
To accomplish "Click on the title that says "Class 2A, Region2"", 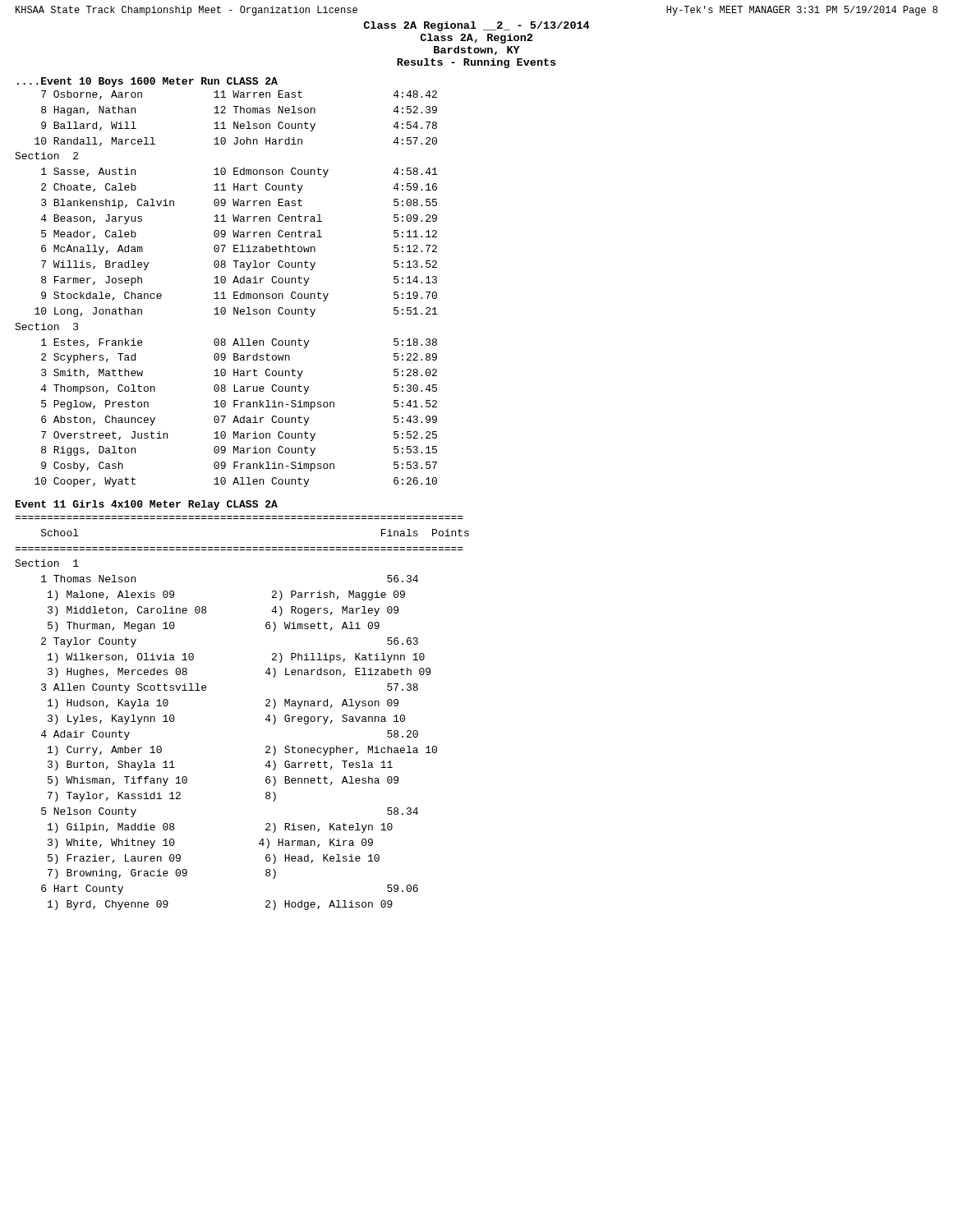I will coord(476,38).
